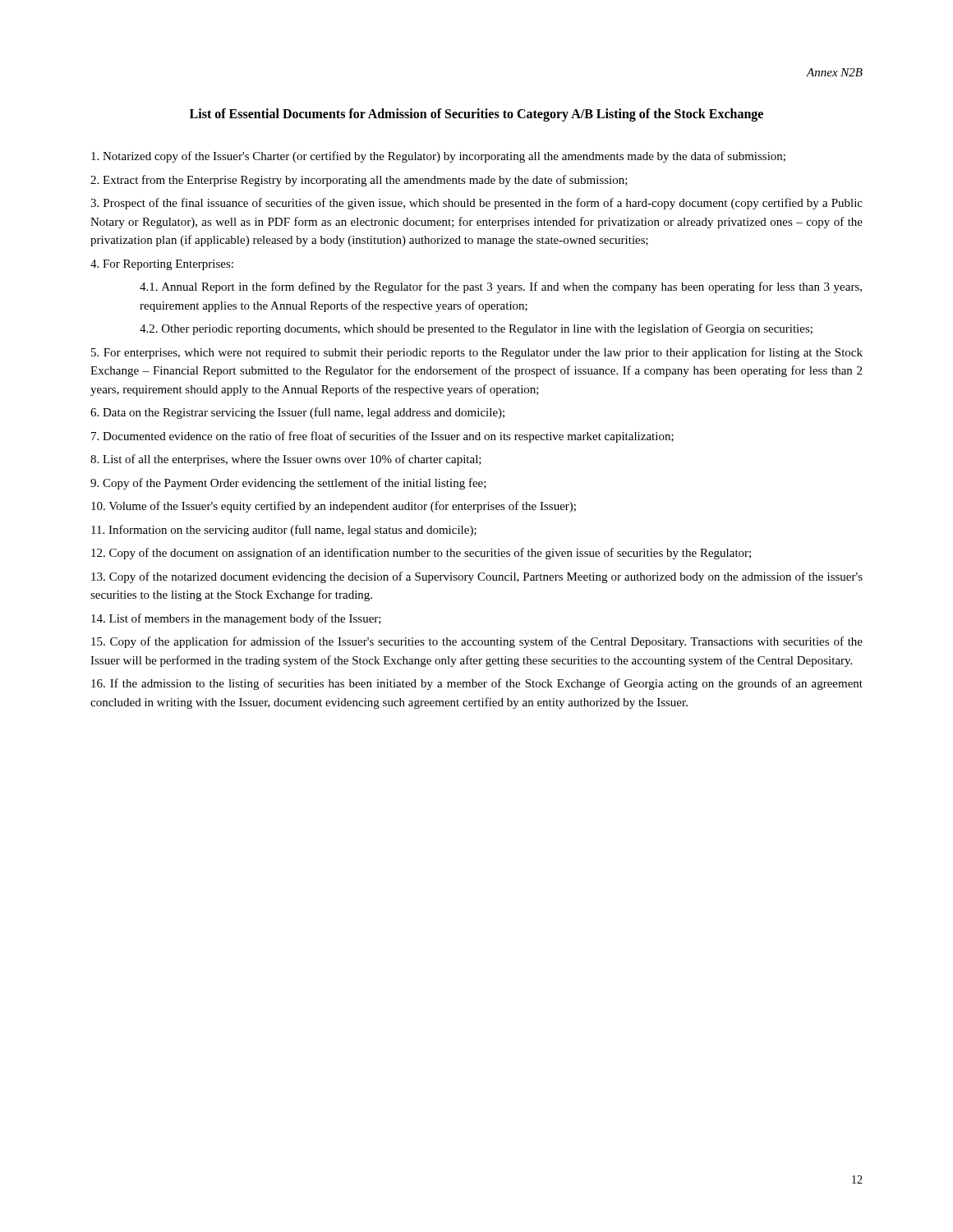This screenshot has height=1232, width=953.
Task: Click on the list item with the text "13. Copy of the notarized"
Action: pyautogui.click(x=476, y=585)
